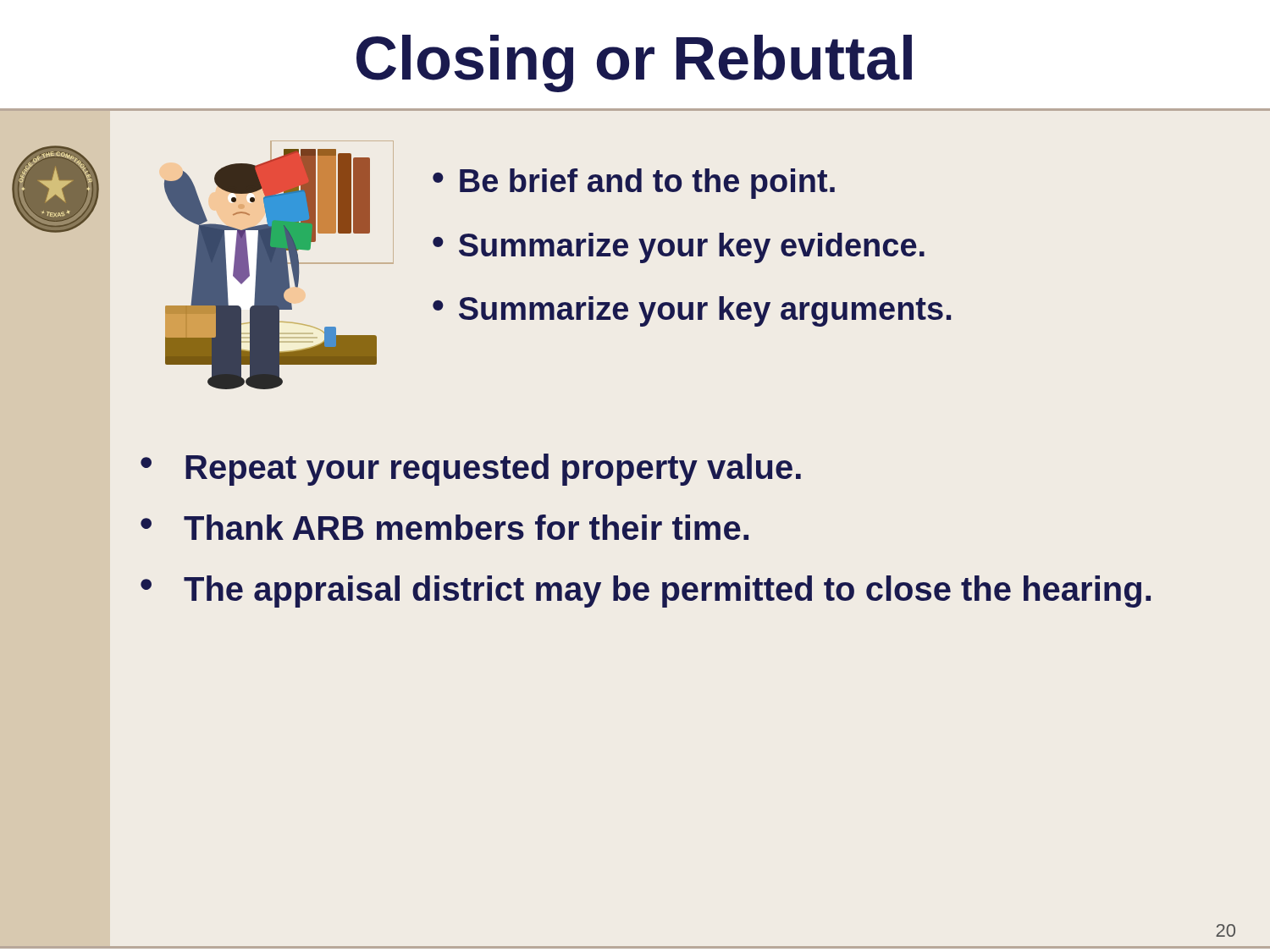The width and height of the screenshot is (1270, 952).
Task: Where does it say "• Repeat your requested property value."?
Action: click(x=471, y=467)
